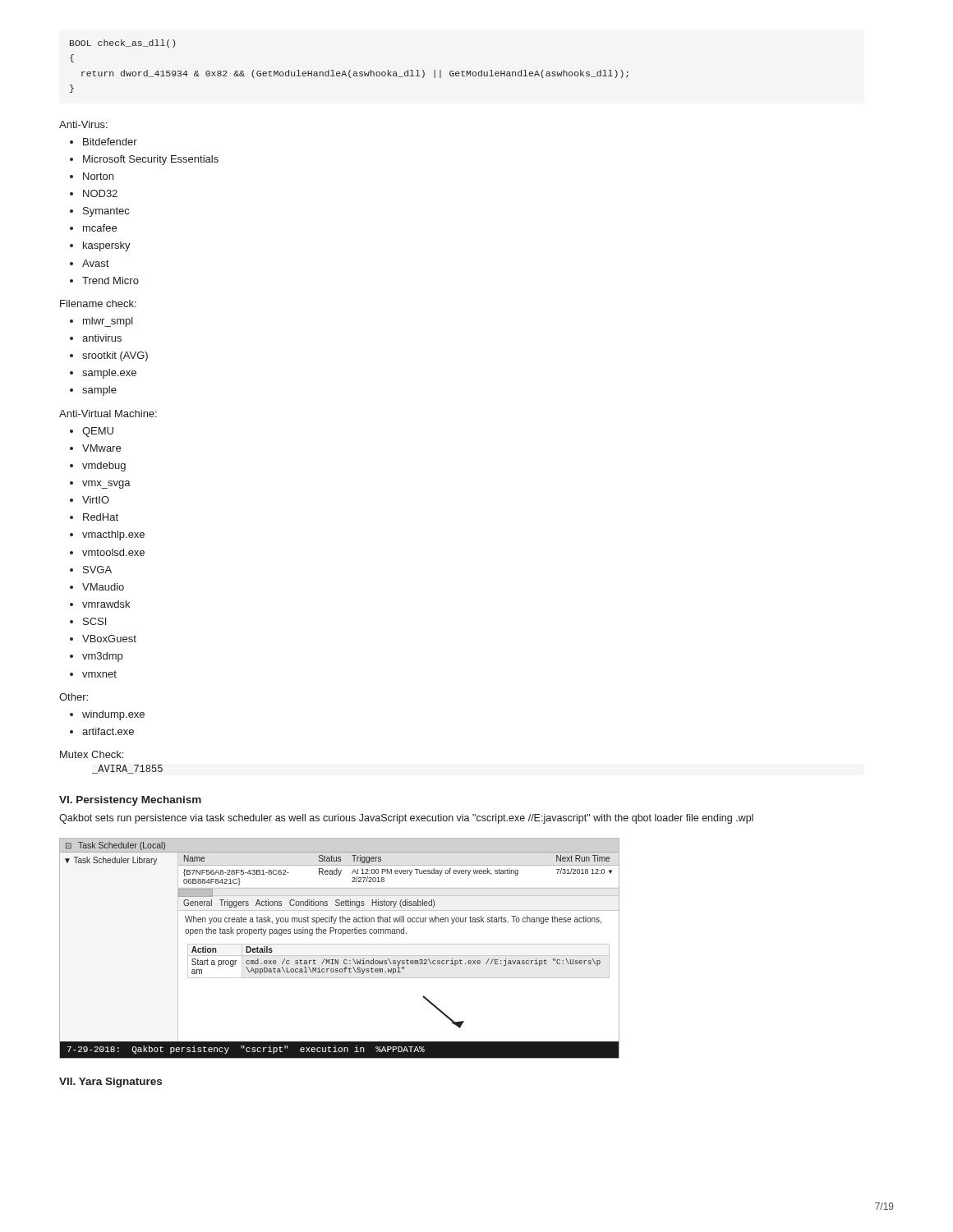Screen dimensions: 1232x953
Task: Find the list item that reads "srootkit (AVG)"
Action: click(115, 355)
